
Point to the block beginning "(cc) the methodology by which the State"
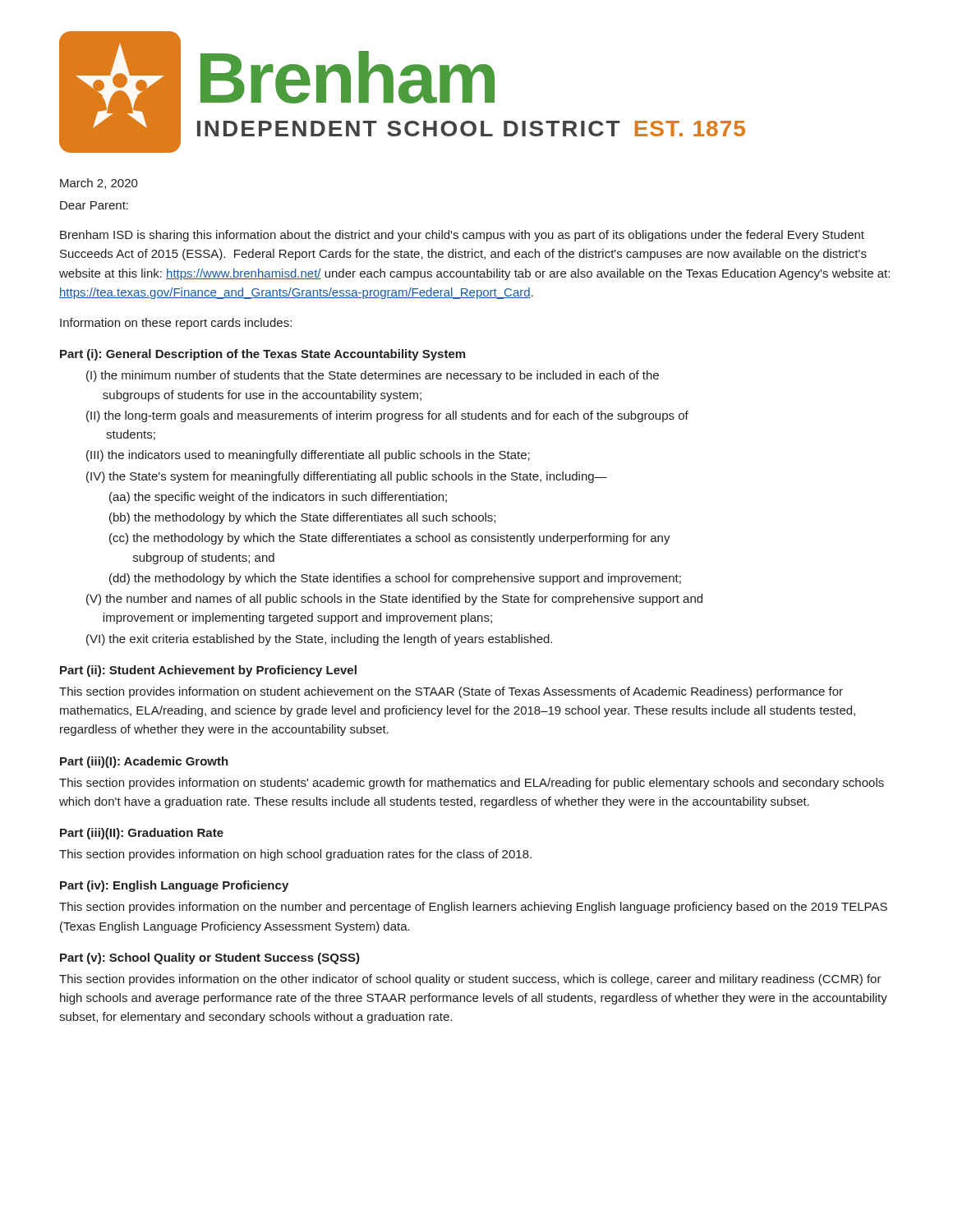389,547
